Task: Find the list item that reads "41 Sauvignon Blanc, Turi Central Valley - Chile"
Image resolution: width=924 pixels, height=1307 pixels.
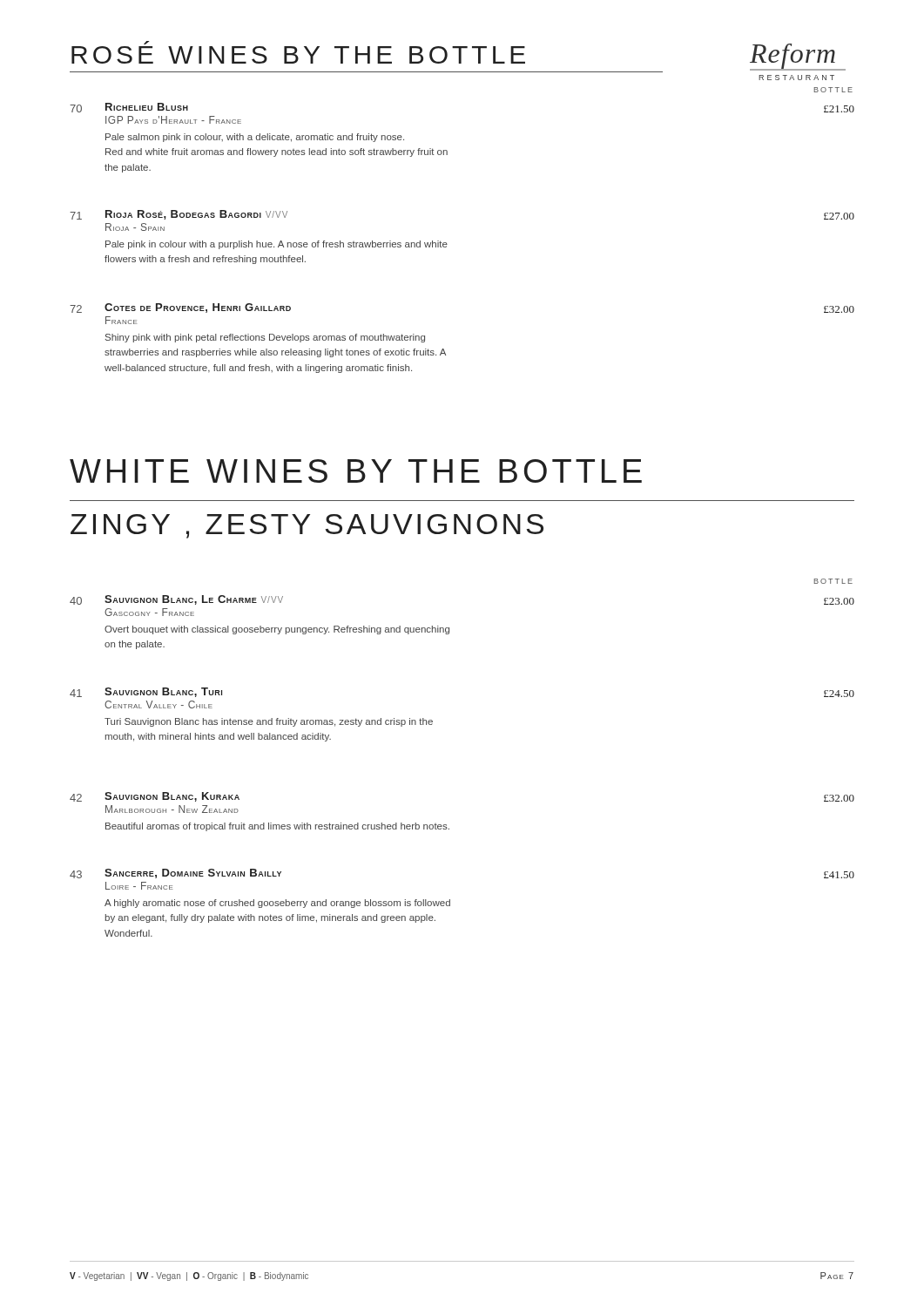Action: (x=166, y=692)
